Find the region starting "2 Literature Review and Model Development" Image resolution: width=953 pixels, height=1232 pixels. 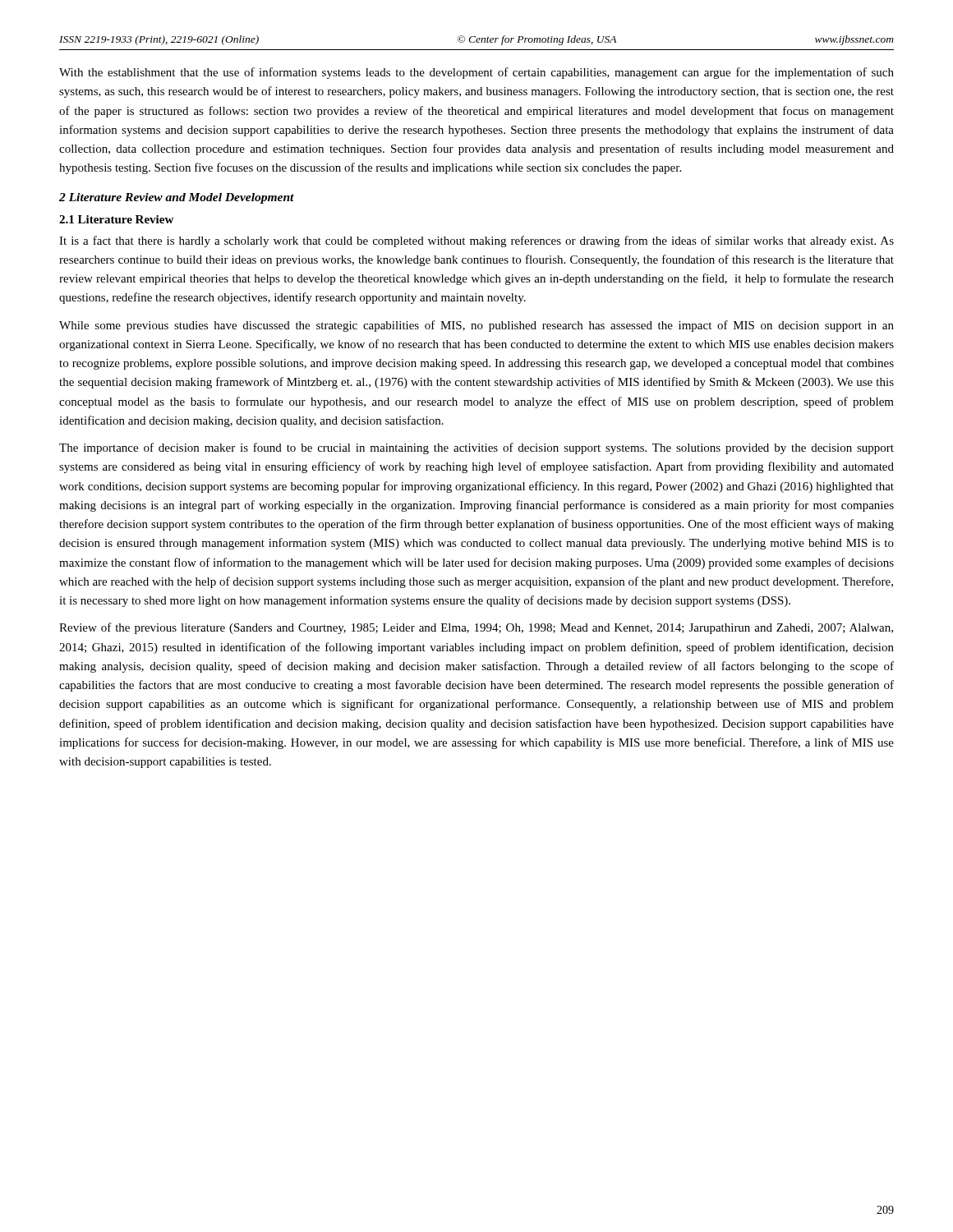pos(176,196)
